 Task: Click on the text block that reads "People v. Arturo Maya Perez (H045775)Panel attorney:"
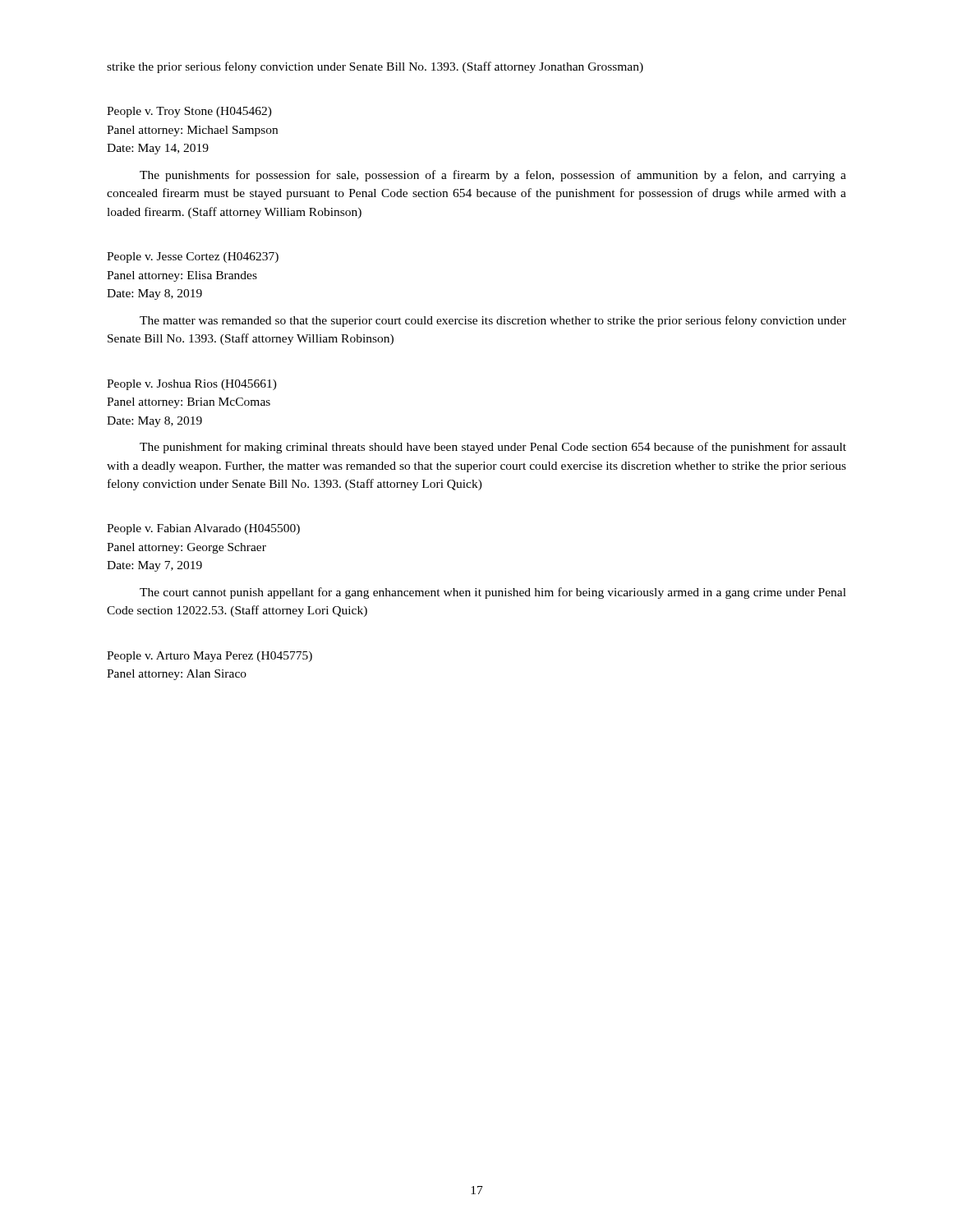(x=209, y=657)
